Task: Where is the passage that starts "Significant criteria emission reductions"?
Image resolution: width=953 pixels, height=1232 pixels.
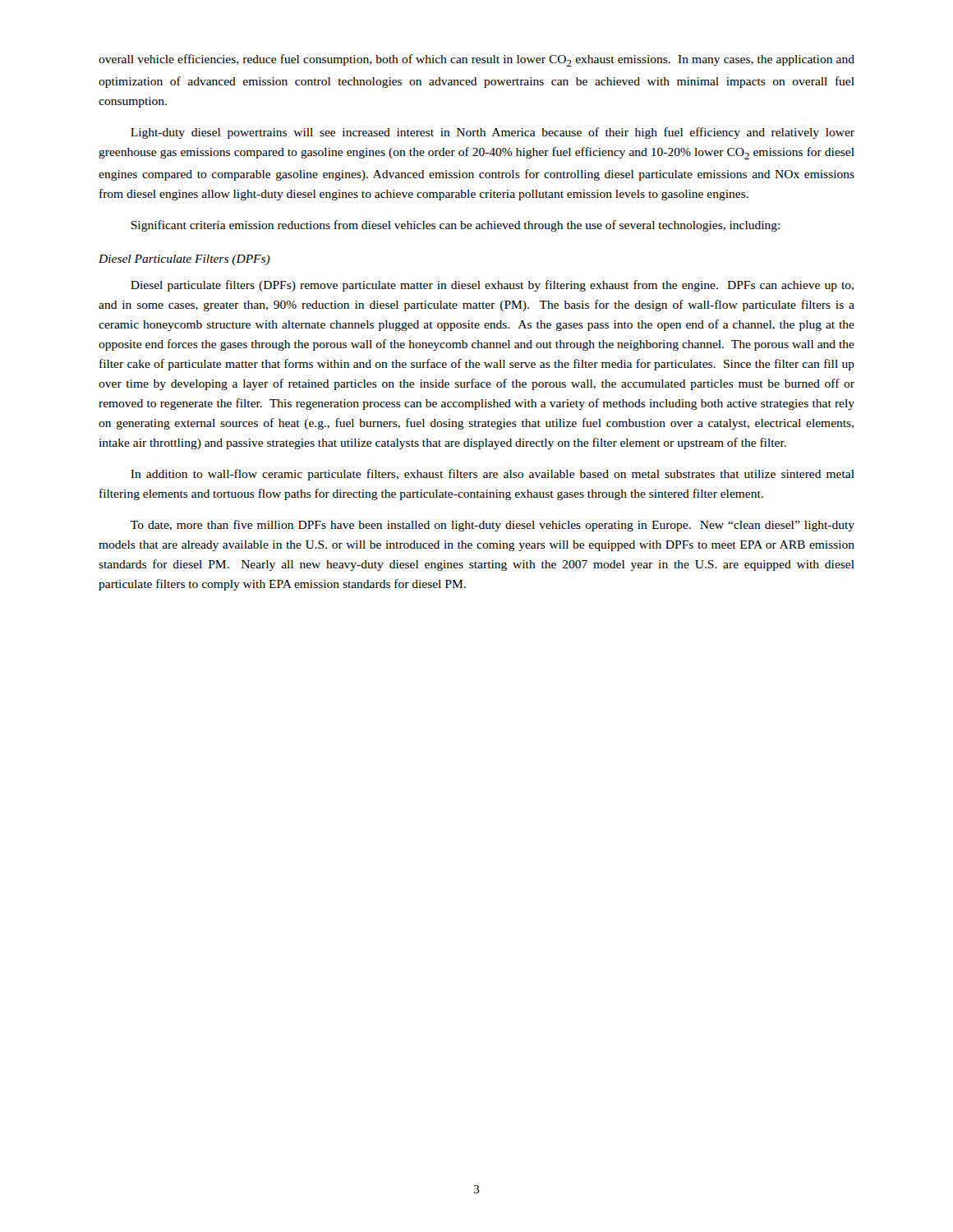Action: pos(476,225)
